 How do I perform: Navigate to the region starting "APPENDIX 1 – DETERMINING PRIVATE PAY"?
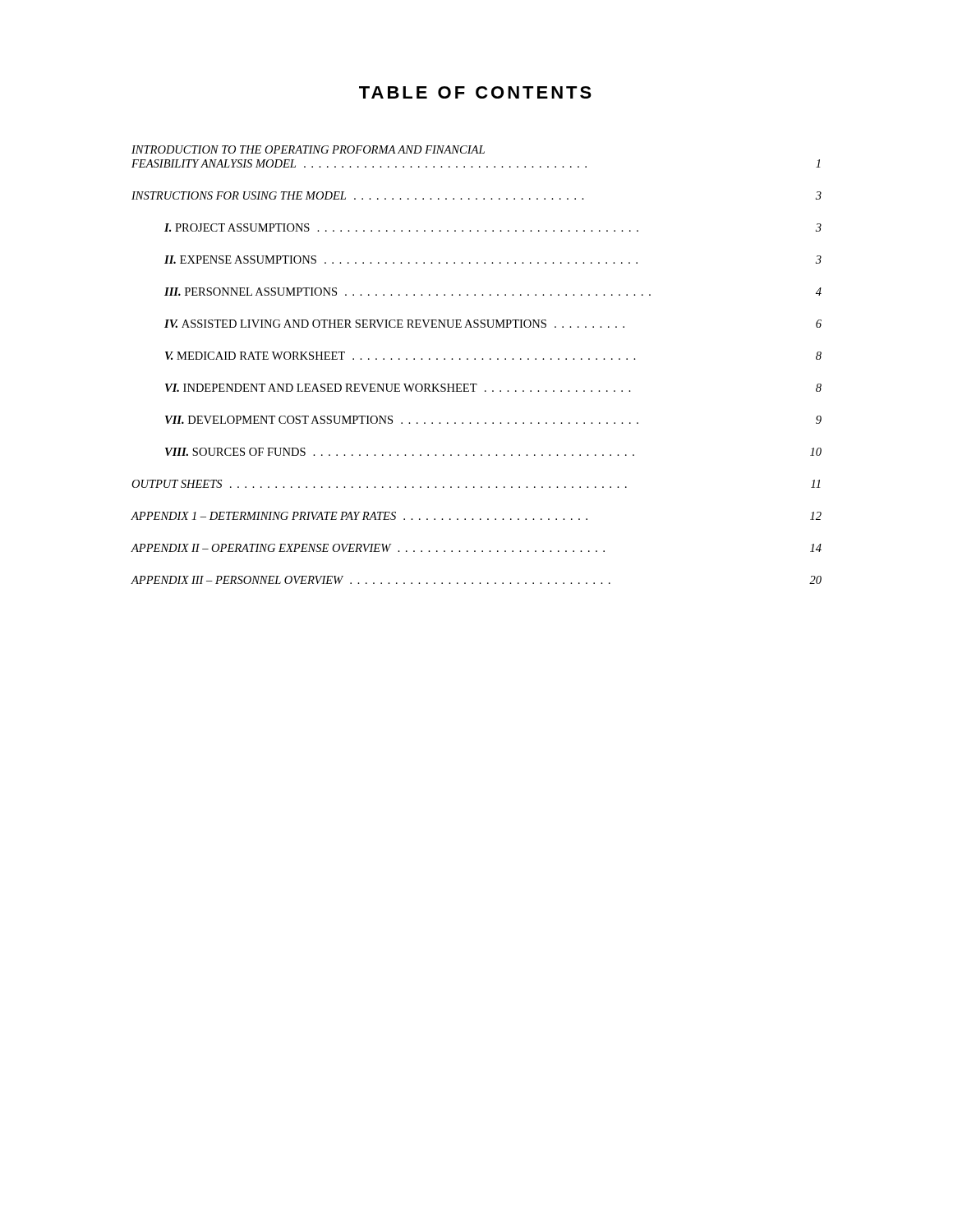pyautogui.click(x=476, y=516)
